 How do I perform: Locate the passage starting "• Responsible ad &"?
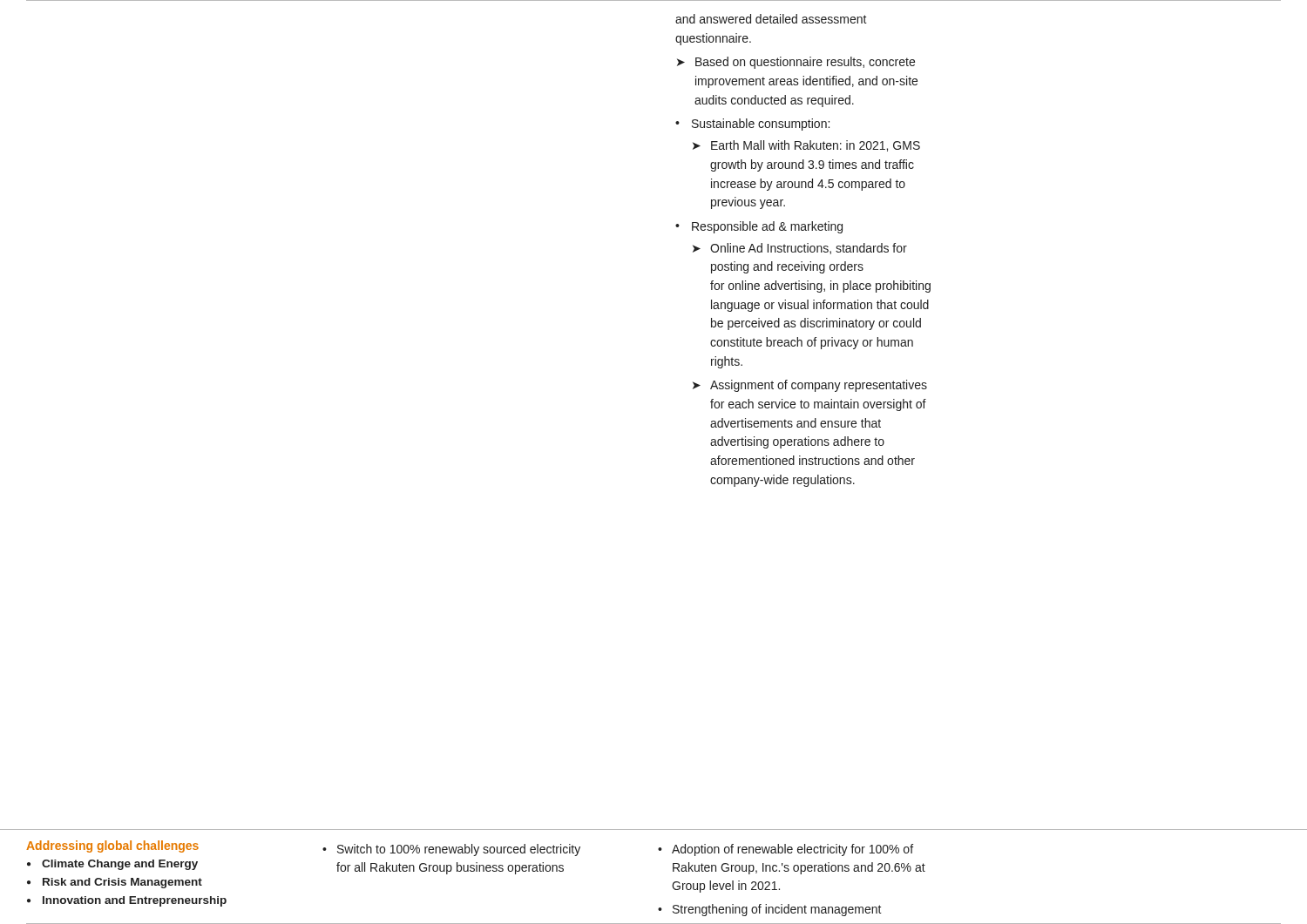pos(759,227)
